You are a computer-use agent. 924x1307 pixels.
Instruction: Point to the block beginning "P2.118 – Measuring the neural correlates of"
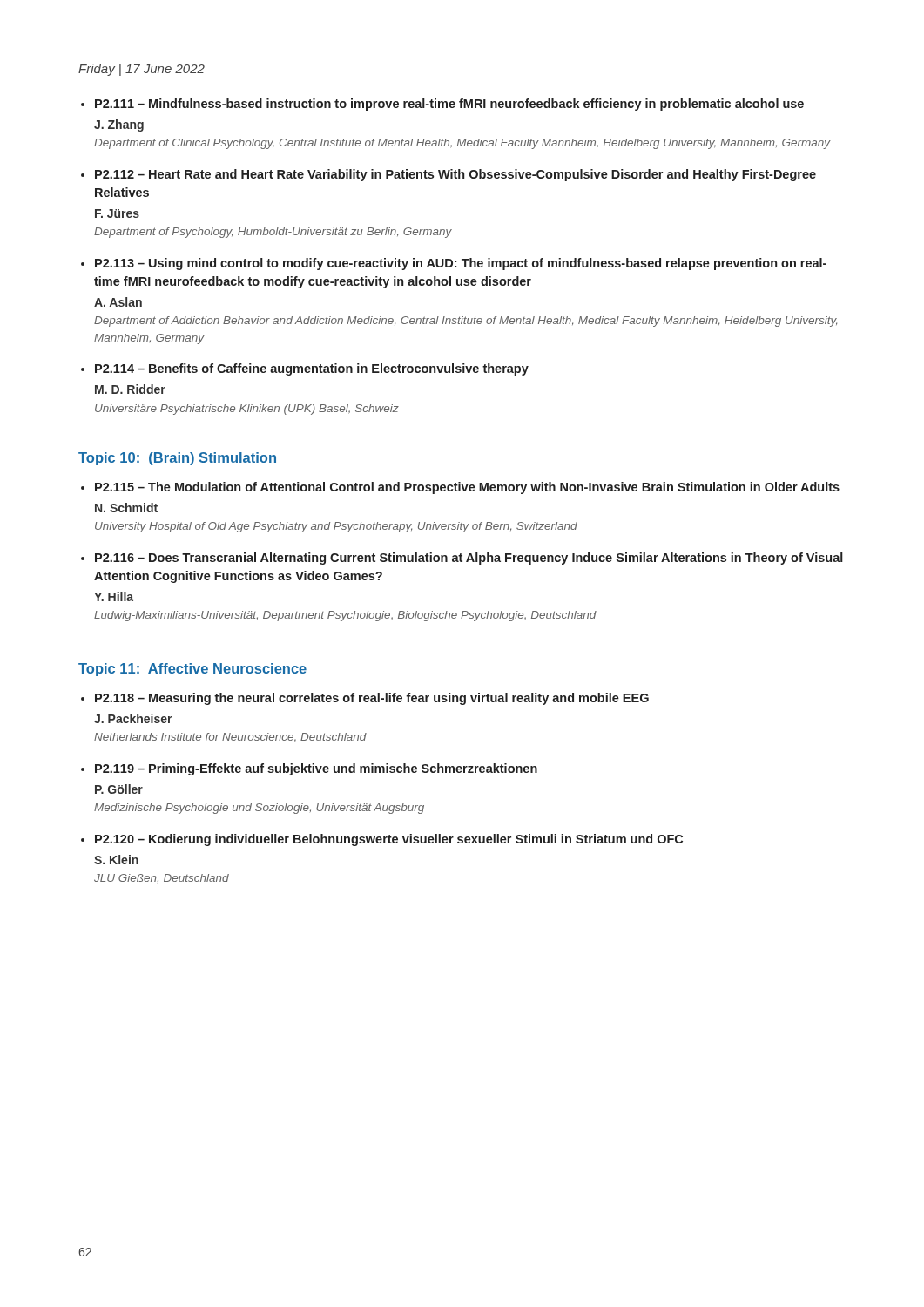point(372,699)
